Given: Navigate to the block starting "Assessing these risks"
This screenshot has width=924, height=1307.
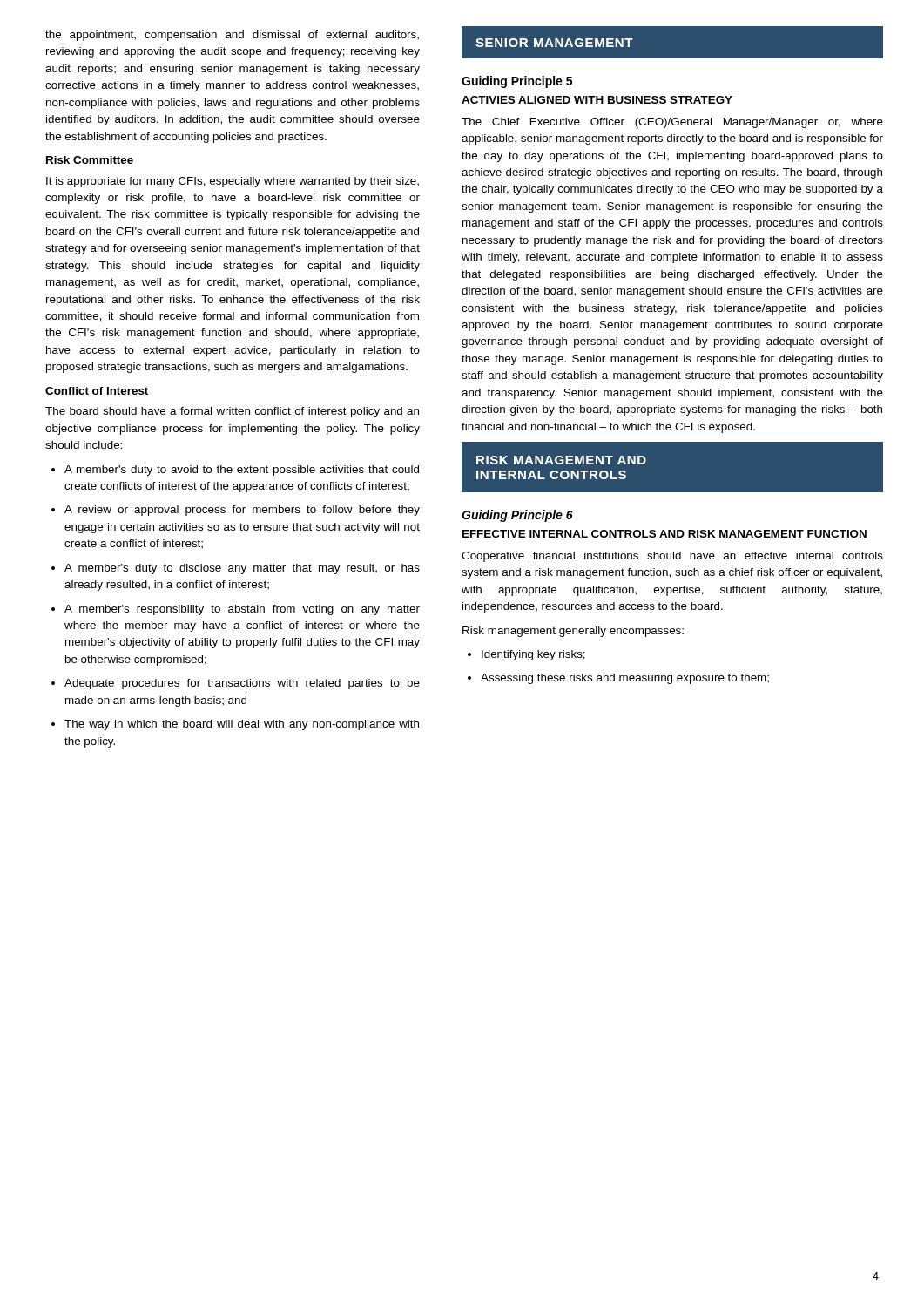Looking at the screenshot, I should [672, 678].
